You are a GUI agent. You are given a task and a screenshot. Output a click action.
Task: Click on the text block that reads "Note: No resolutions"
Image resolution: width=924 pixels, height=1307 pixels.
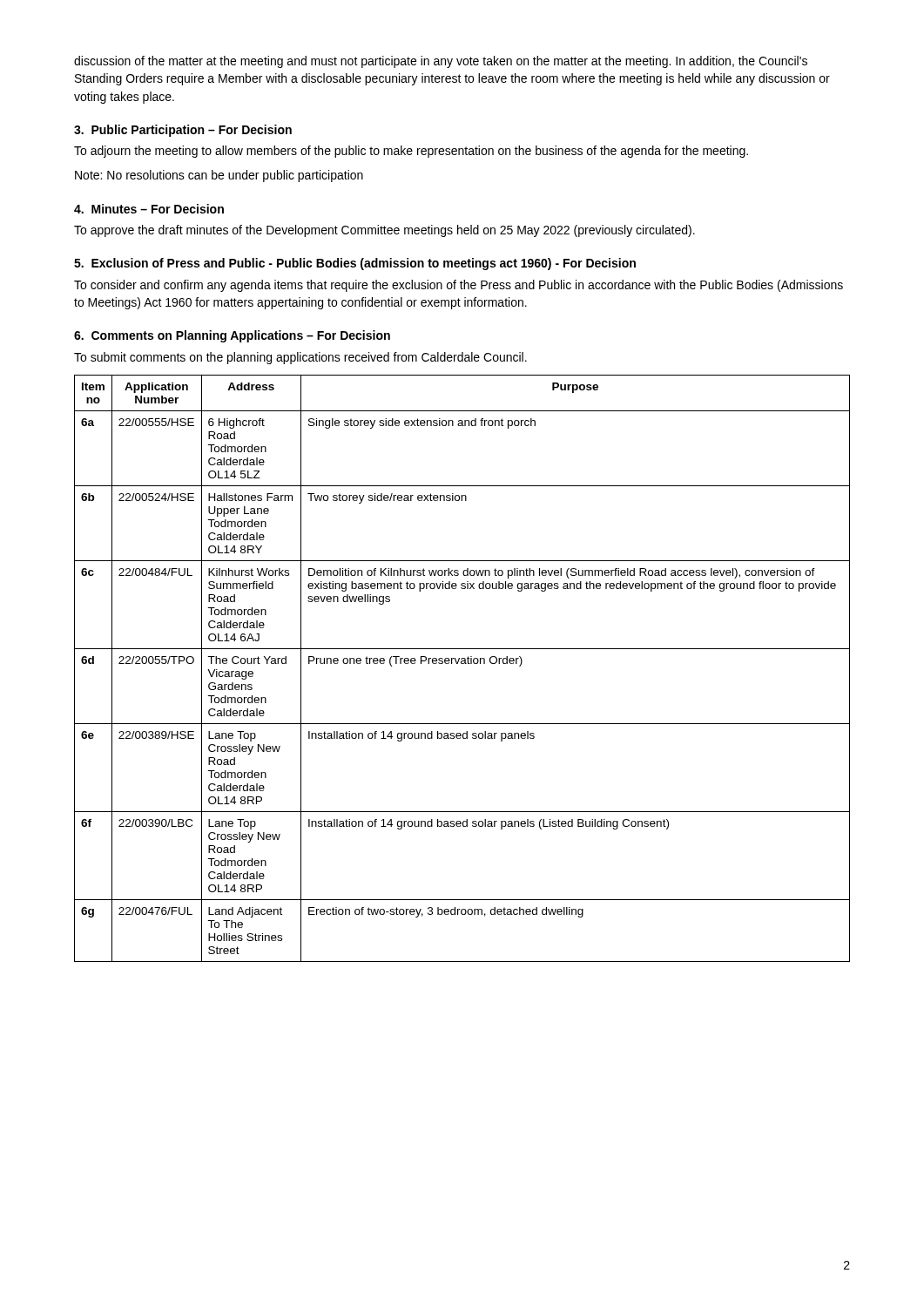tap(219, 176)
